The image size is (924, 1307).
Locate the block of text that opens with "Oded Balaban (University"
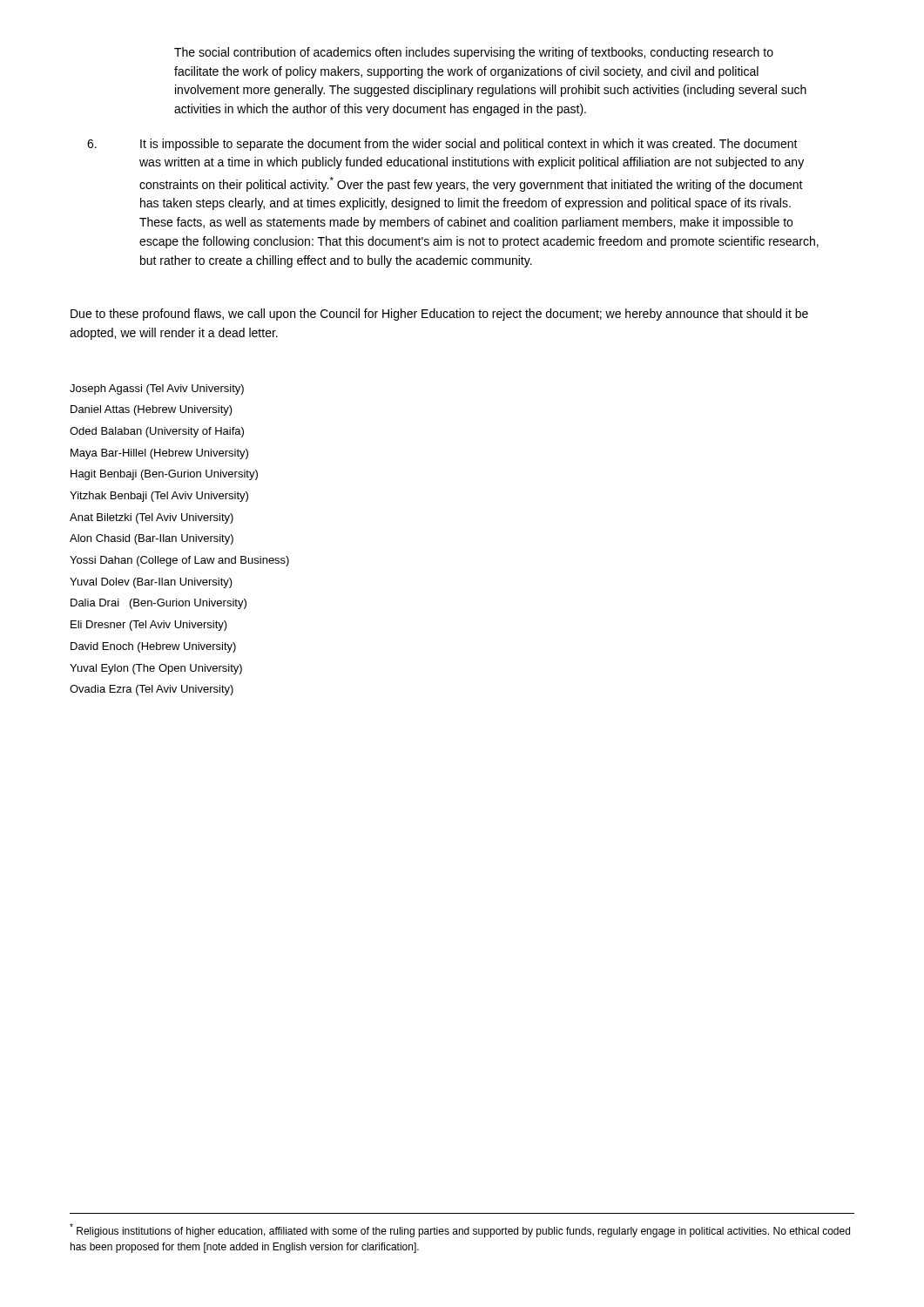pos(157,431)
